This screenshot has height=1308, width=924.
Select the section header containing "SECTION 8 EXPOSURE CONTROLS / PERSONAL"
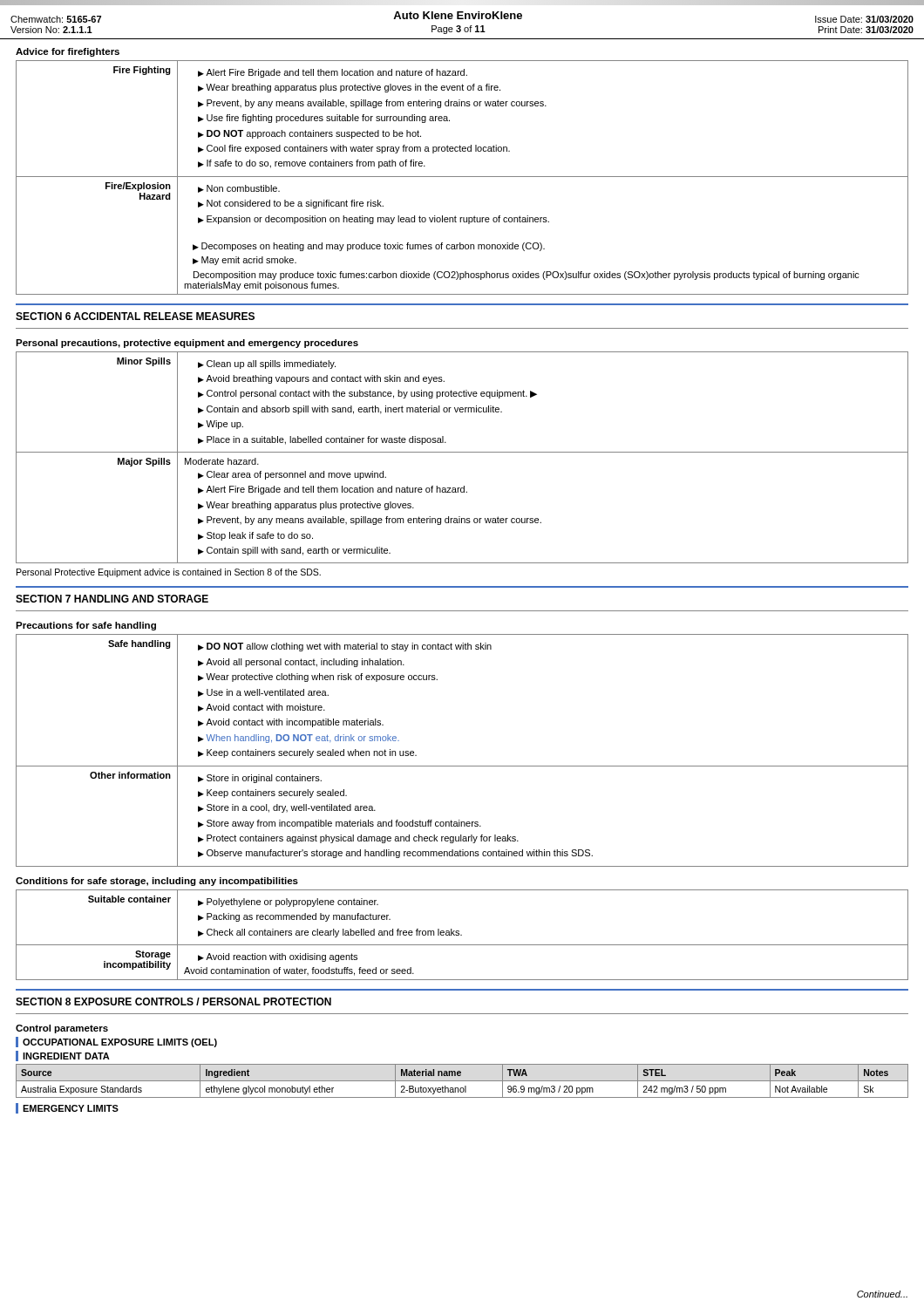(x=174, y=1002)
